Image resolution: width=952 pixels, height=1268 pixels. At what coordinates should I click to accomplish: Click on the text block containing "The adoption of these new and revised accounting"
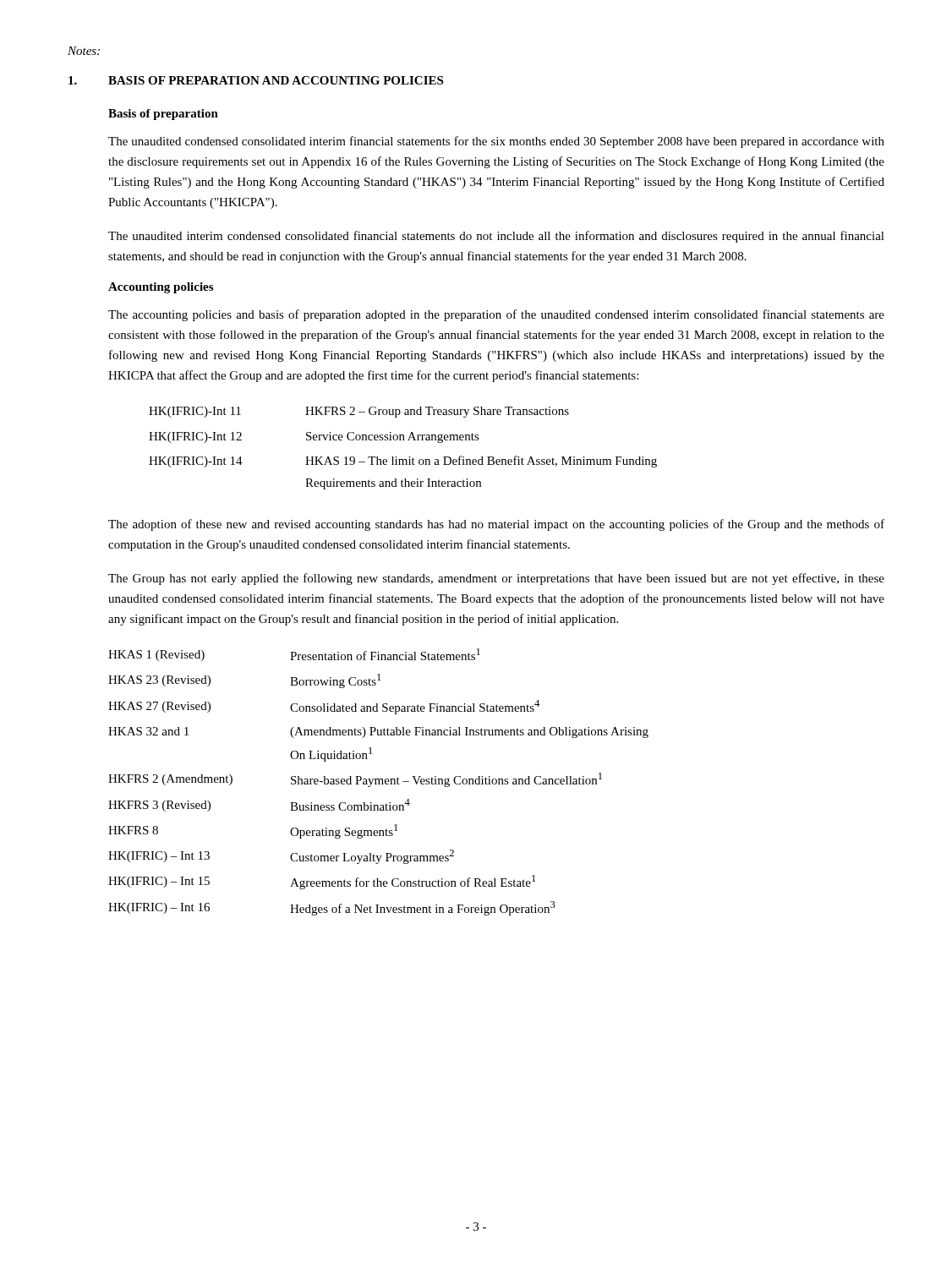coord(496,534)
